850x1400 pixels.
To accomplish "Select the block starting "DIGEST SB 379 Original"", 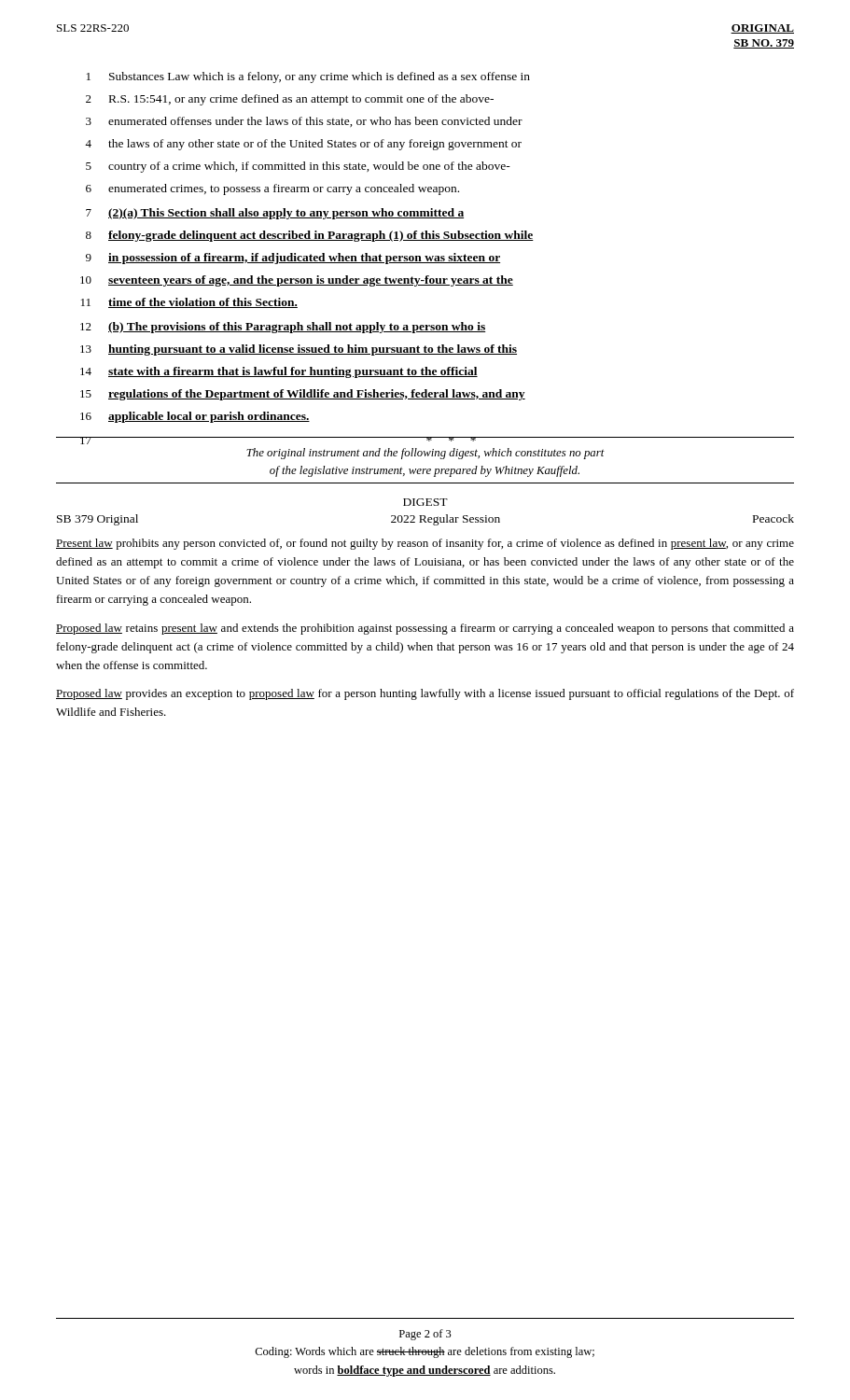I will click(425, 502).
